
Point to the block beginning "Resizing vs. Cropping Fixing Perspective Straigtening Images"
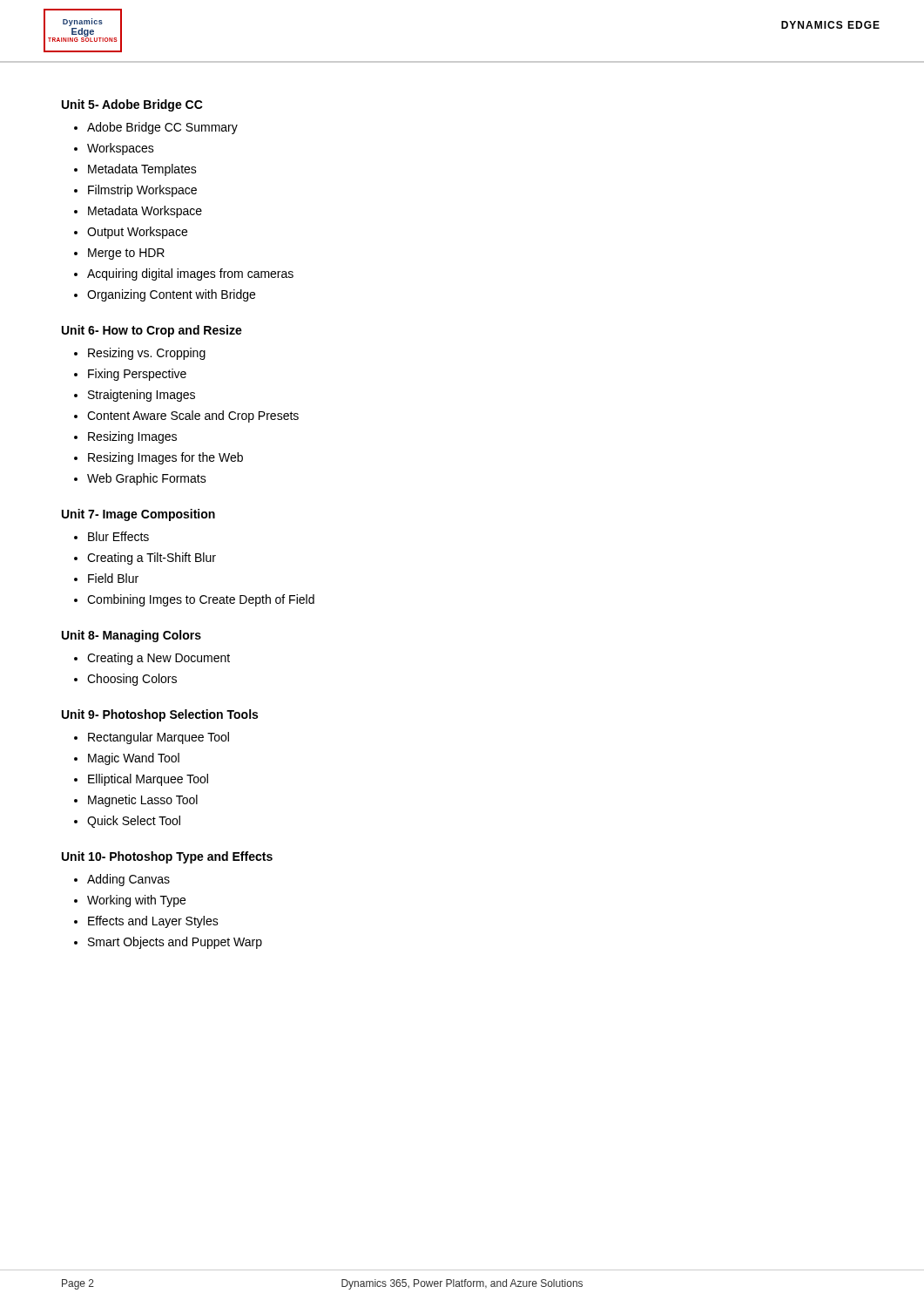[140, 354]
